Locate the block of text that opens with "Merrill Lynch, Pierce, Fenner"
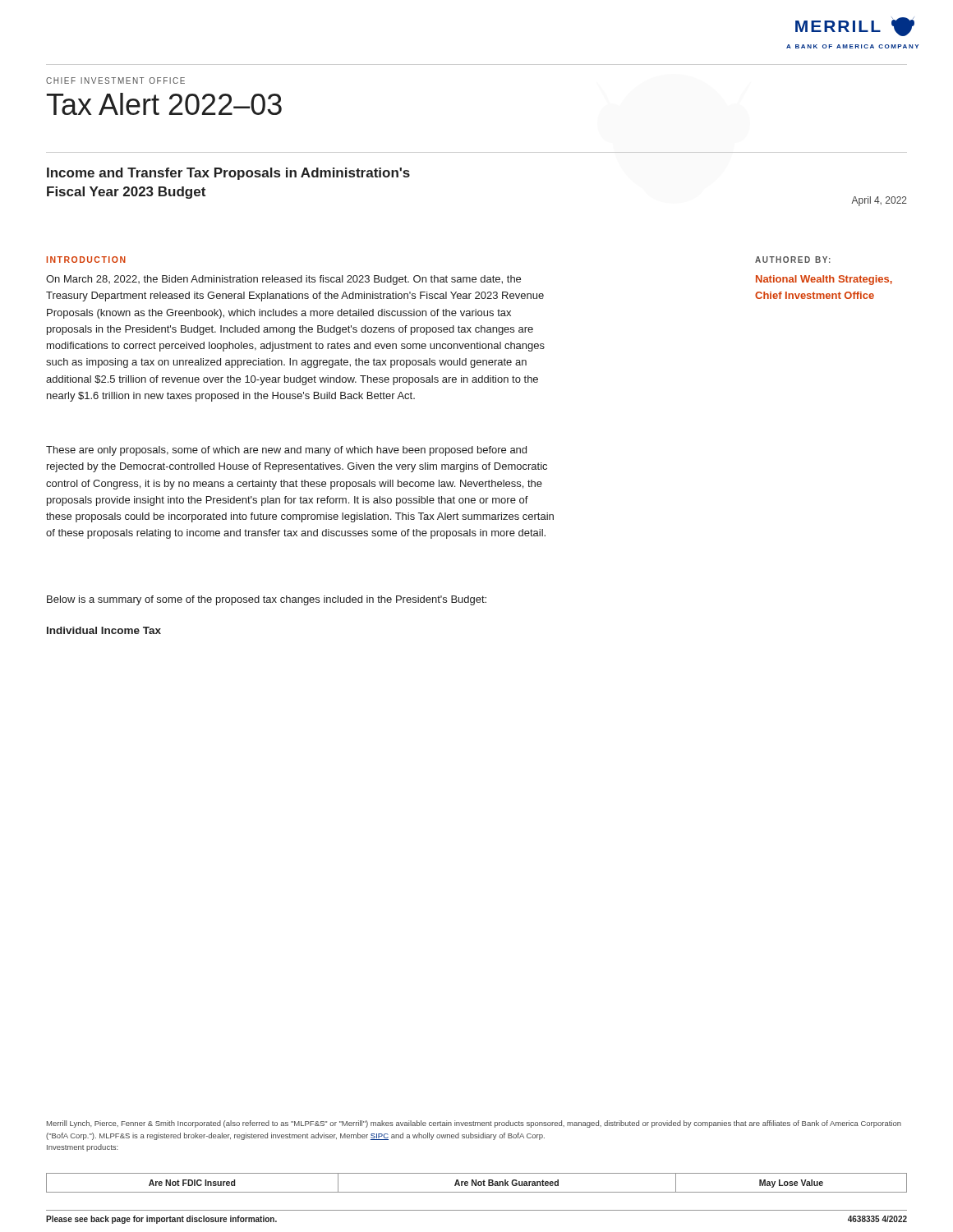This screenshot has height=1232, width=953. pyautogui.click(x=474, y=1135)
